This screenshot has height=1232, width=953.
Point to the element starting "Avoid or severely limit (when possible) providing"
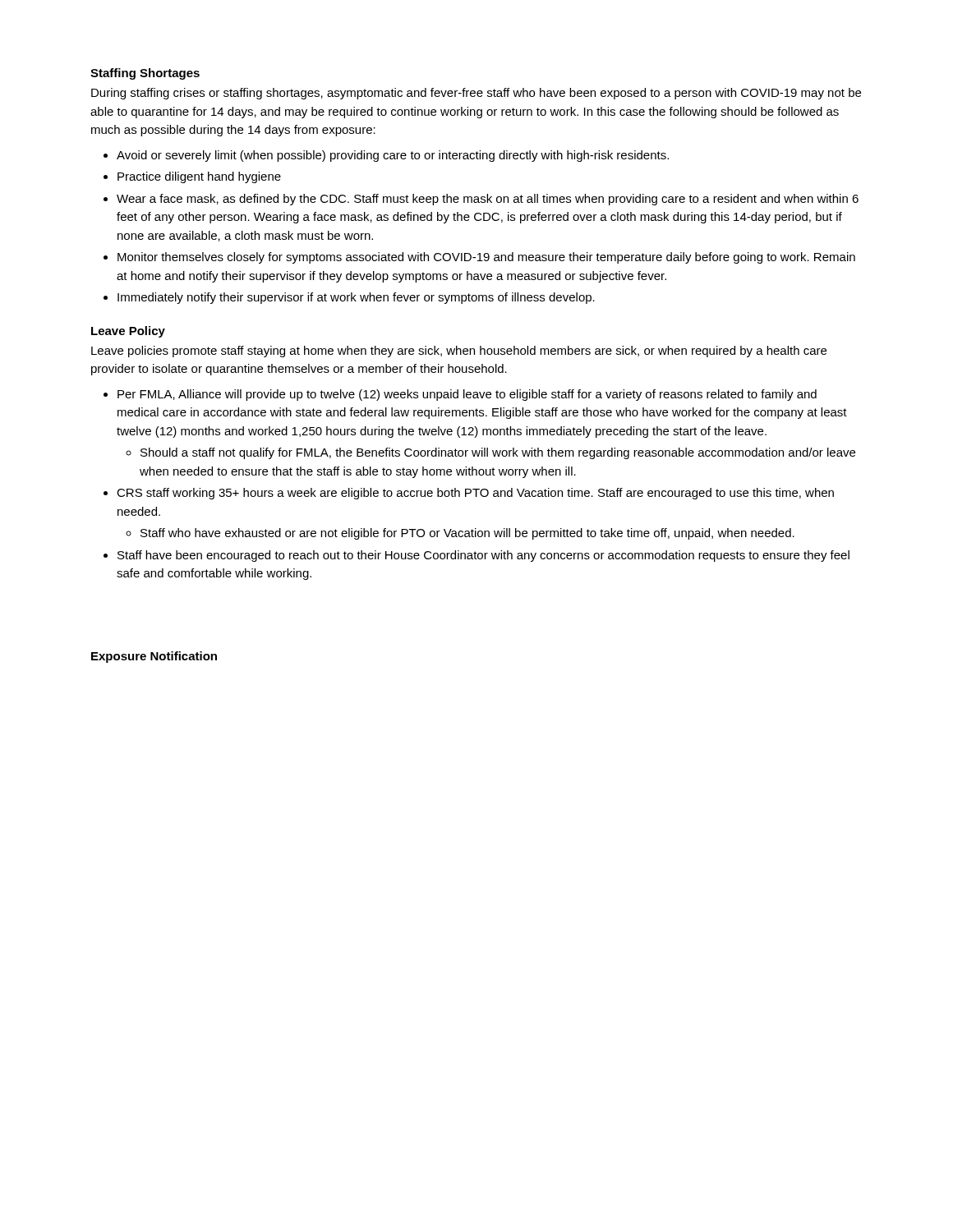pyautogui.click(x=393, y=154)
